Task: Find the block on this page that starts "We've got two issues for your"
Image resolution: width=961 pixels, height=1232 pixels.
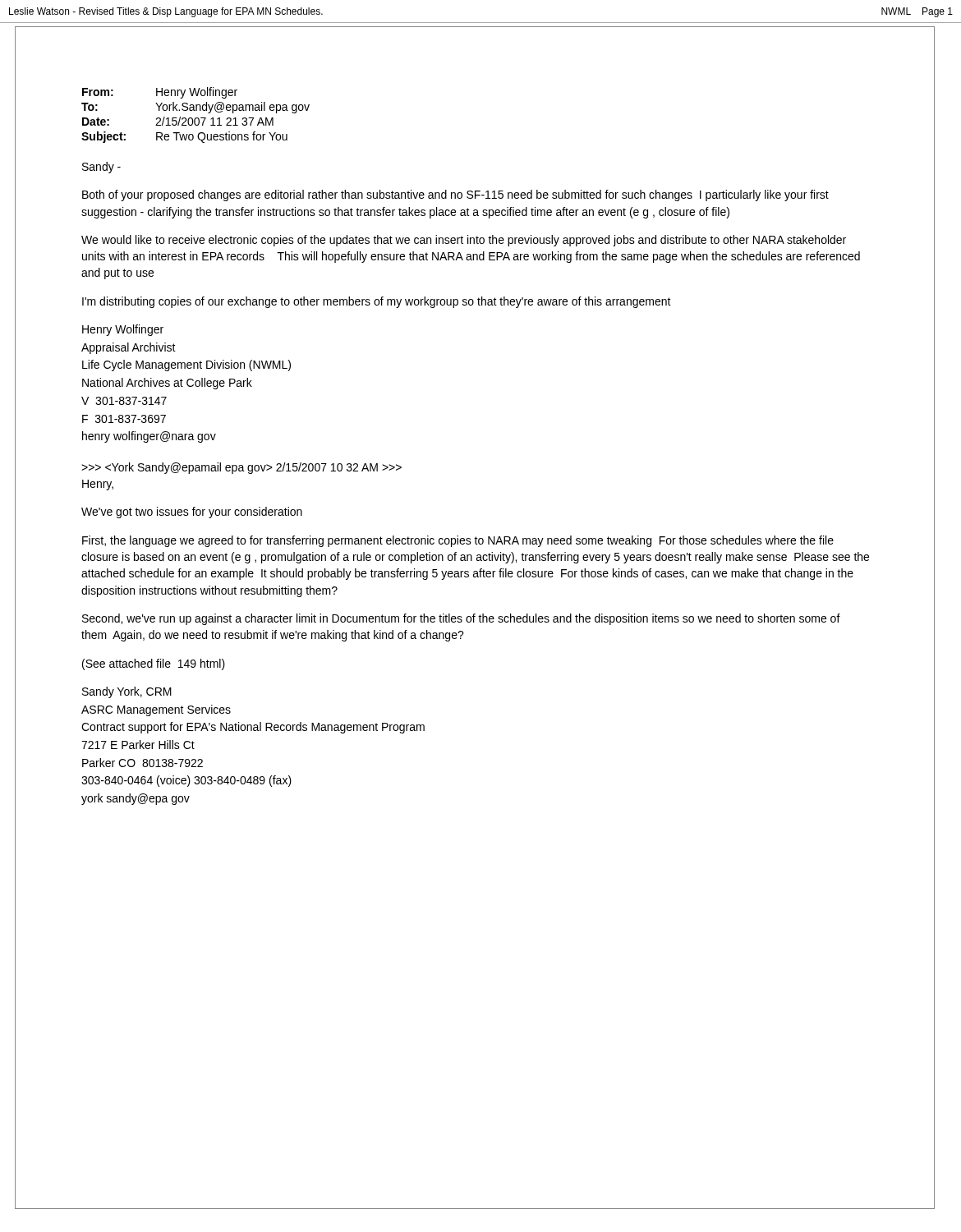Action: pyautogui.click(x=192, y=512)
